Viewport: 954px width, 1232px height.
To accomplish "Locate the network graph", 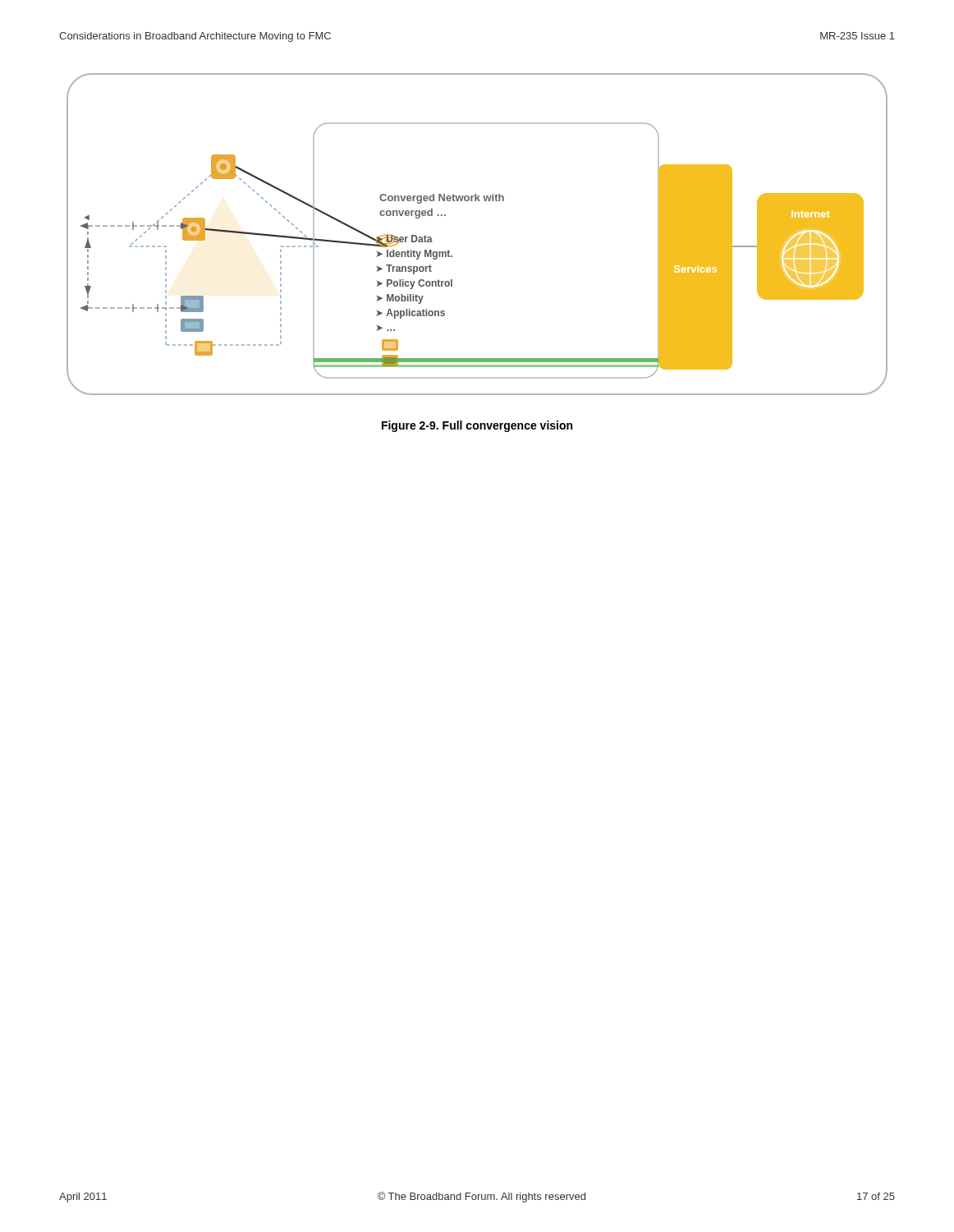I will coord(477,238).
